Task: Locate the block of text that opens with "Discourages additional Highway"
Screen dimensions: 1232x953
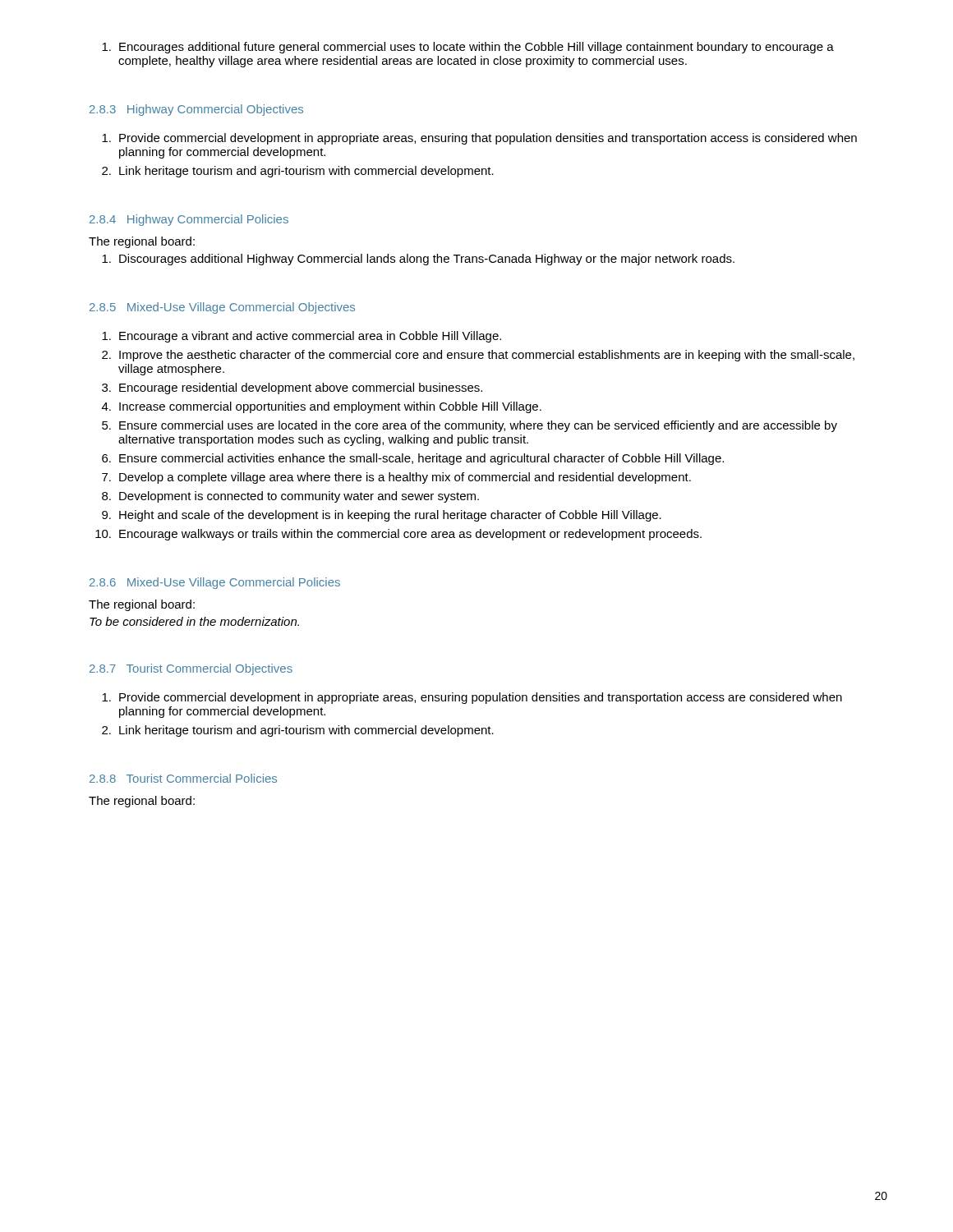Action: (x=488, y=258)
